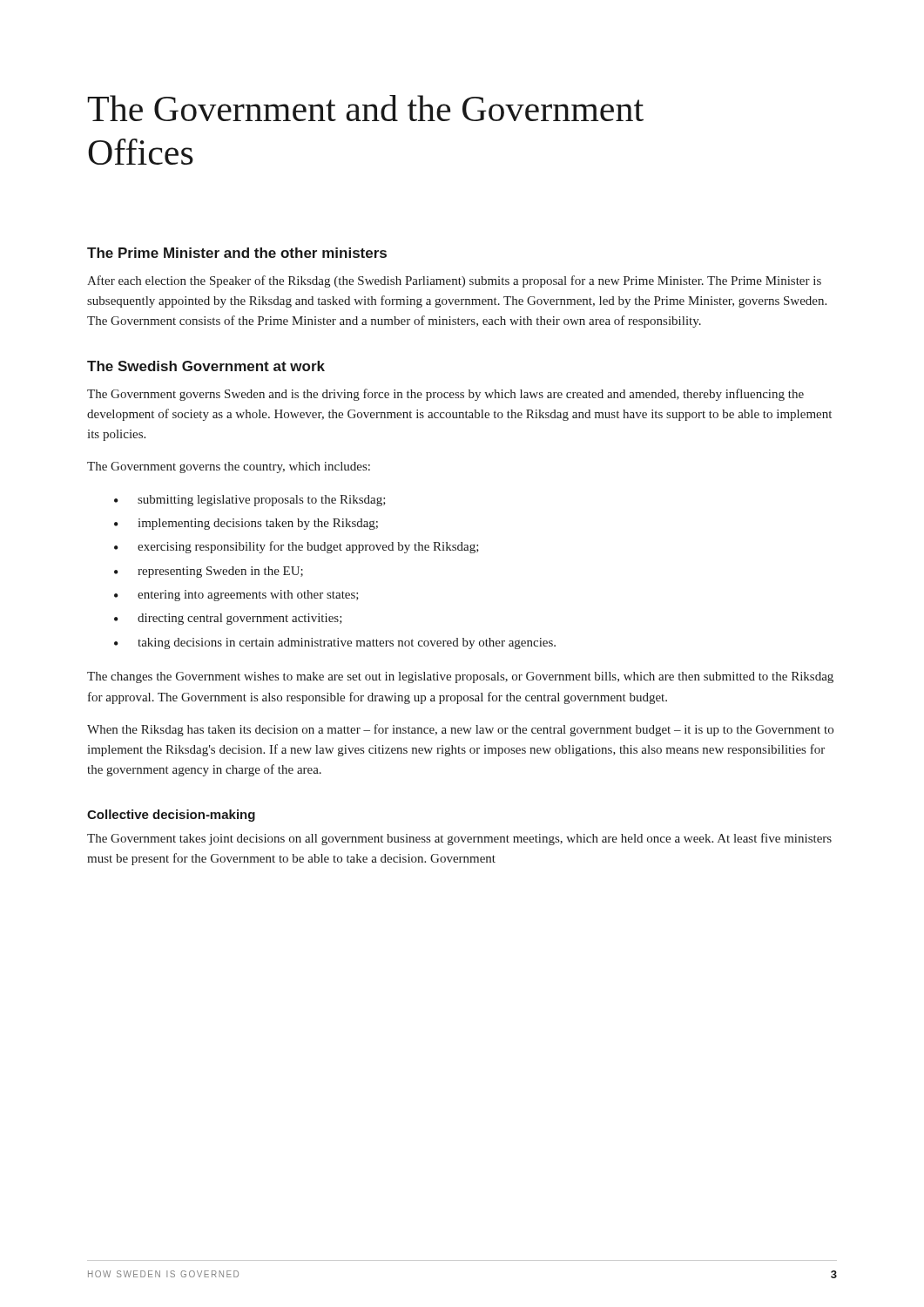Navigate to the text starting "The Government governs the country, which includes:"
This screenshot has height=1307, width=924.
229,467
